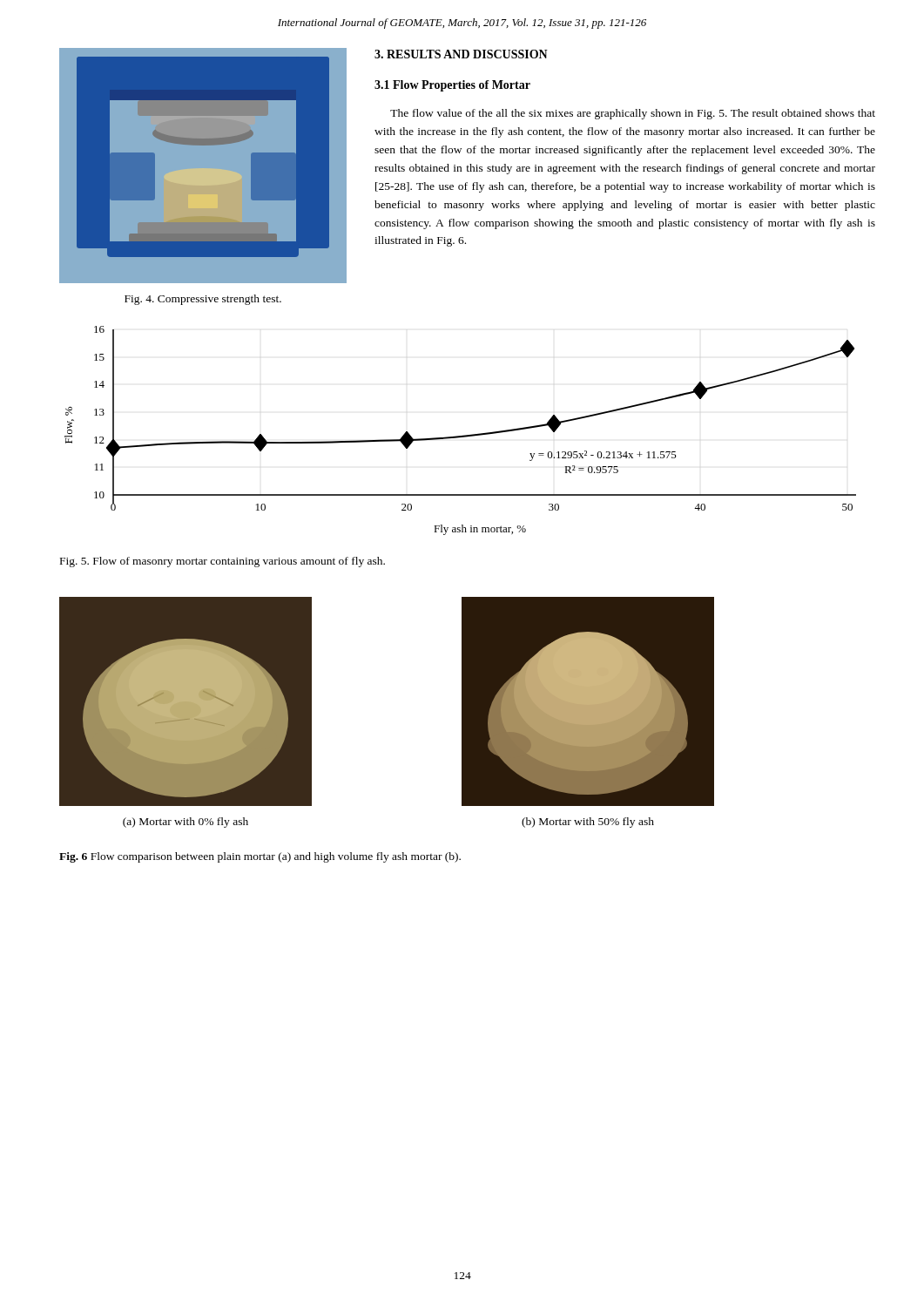Select the scatter plot
Image resolution: width=924 pixels, height=1307 pixels.
click(x=462, y=434)
